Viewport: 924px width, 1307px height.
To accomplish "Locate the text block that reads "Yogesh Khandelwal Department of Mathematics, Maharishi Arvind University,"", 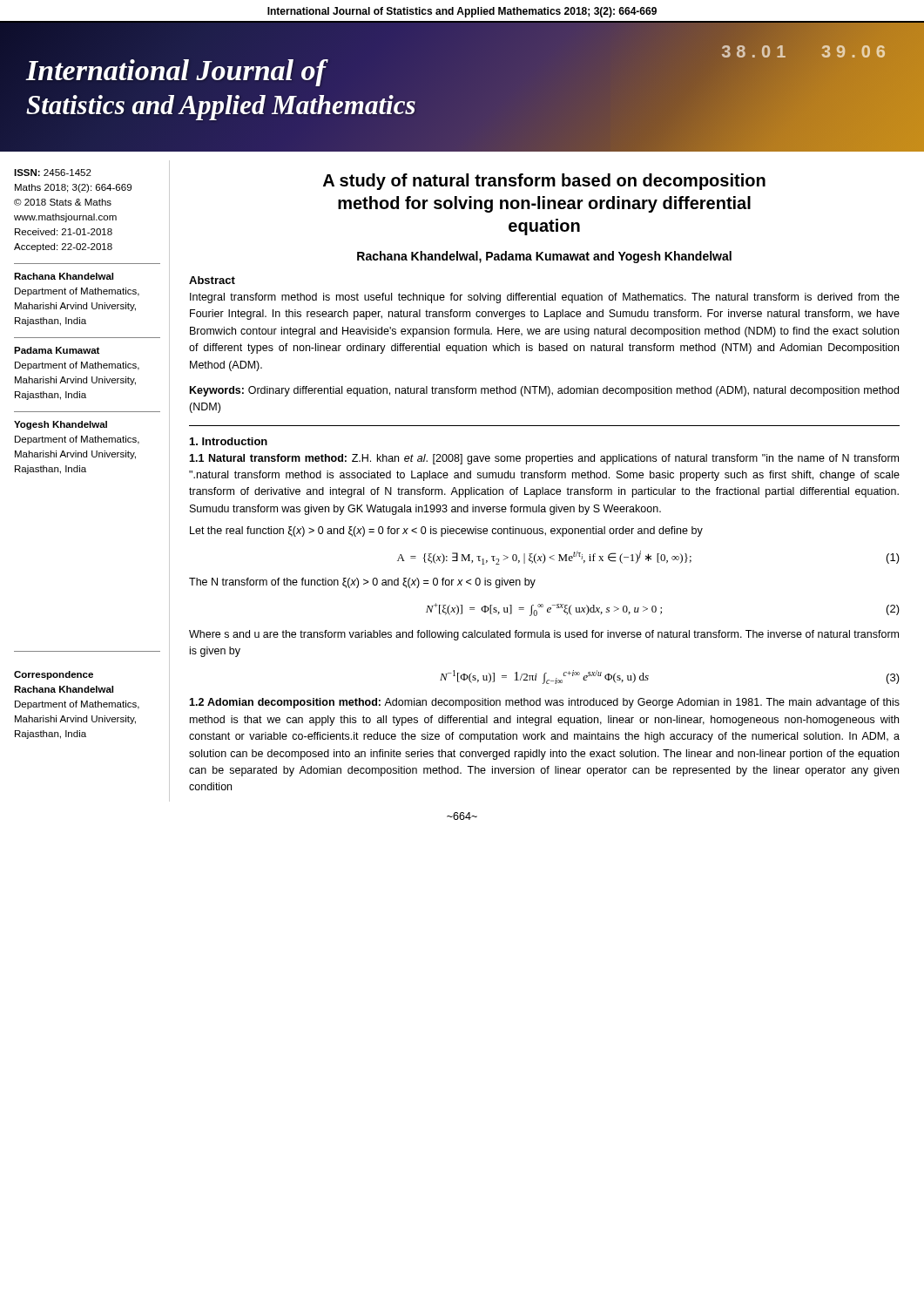I will coord(77,447).
